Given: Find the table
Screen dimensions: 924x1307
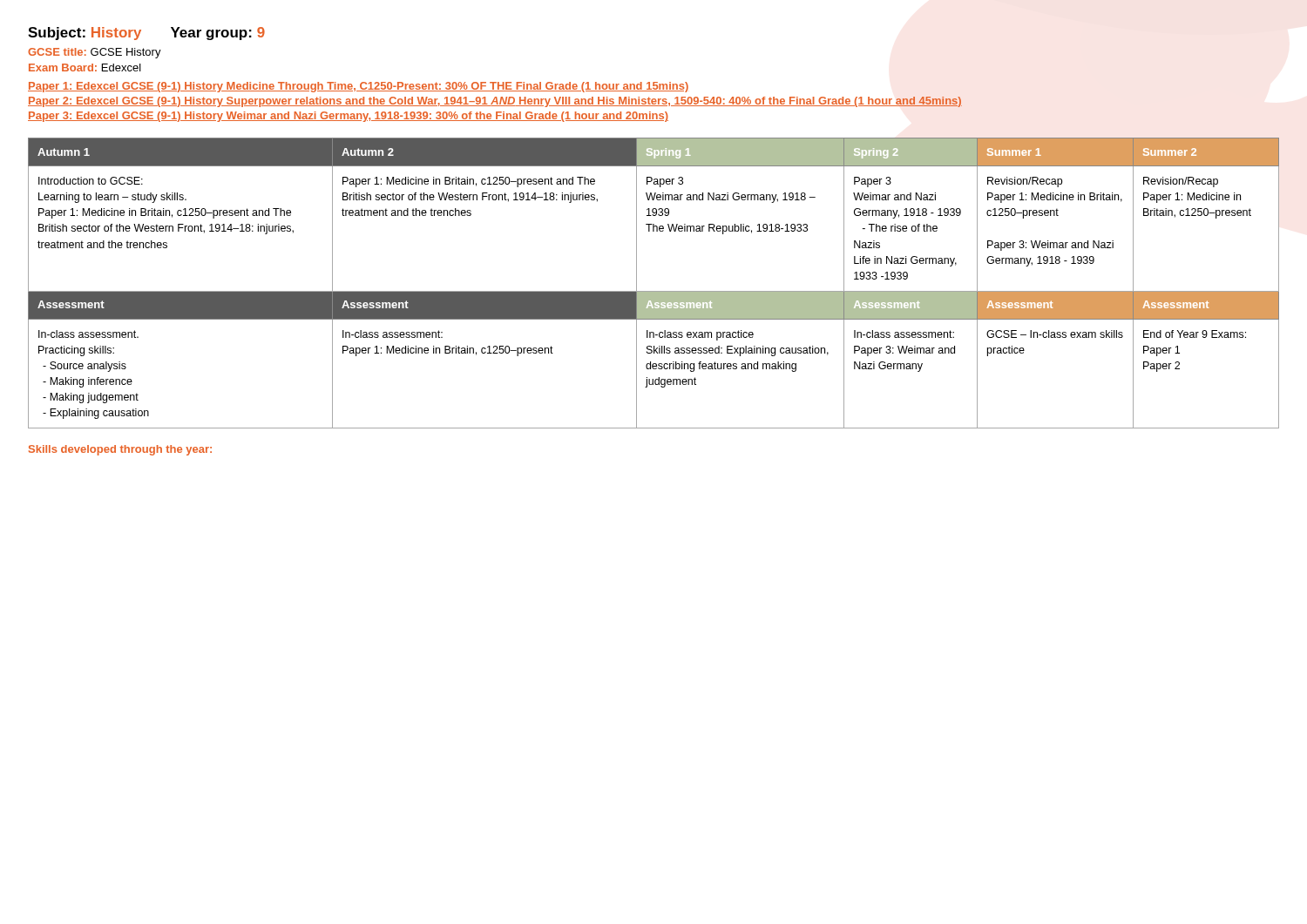Looking at the screenshot, I should pos(654,283).
